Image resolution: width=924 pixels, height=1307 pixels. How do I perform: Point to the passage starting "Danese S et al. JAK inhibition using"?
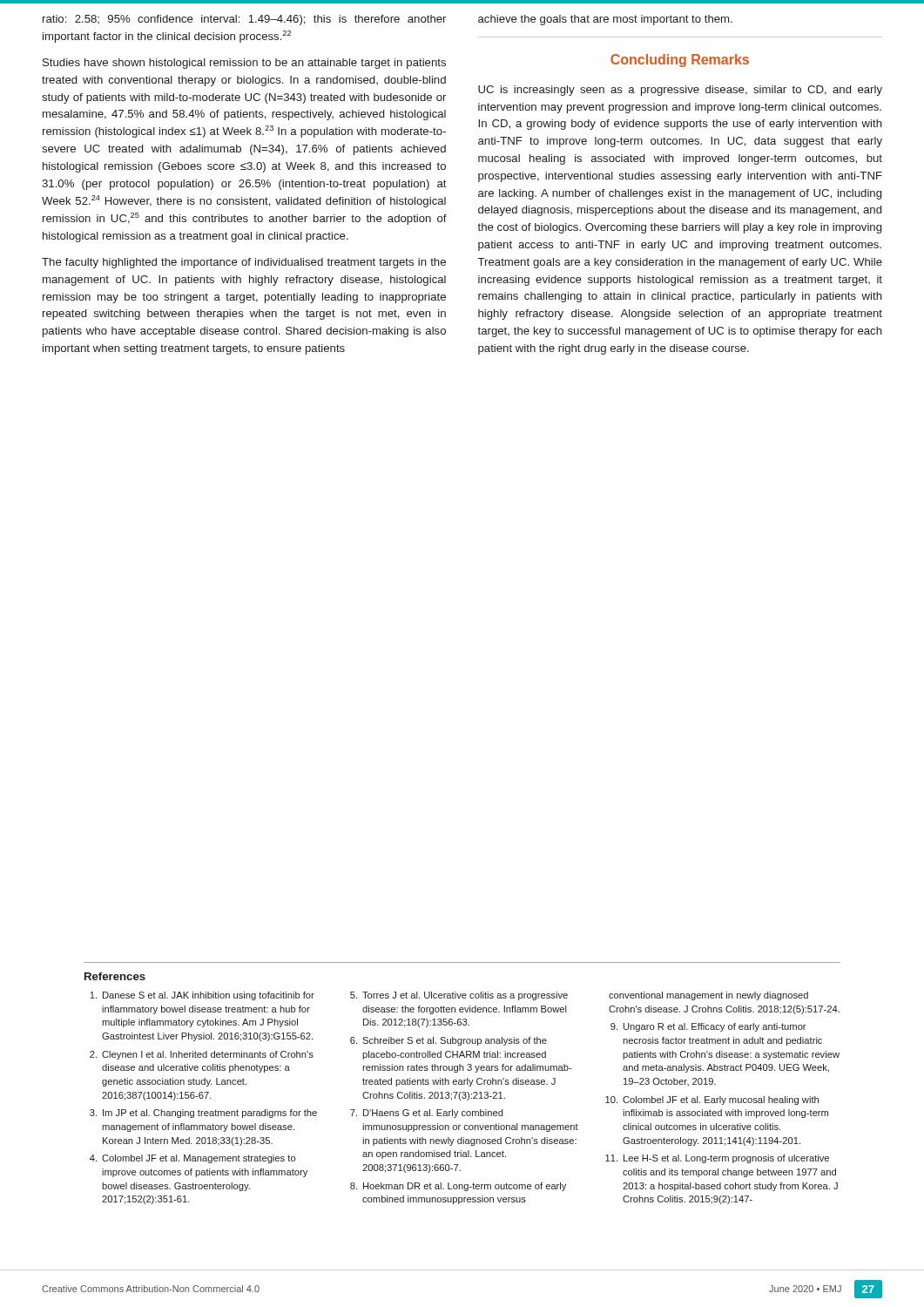click(x=202, y=1016)
